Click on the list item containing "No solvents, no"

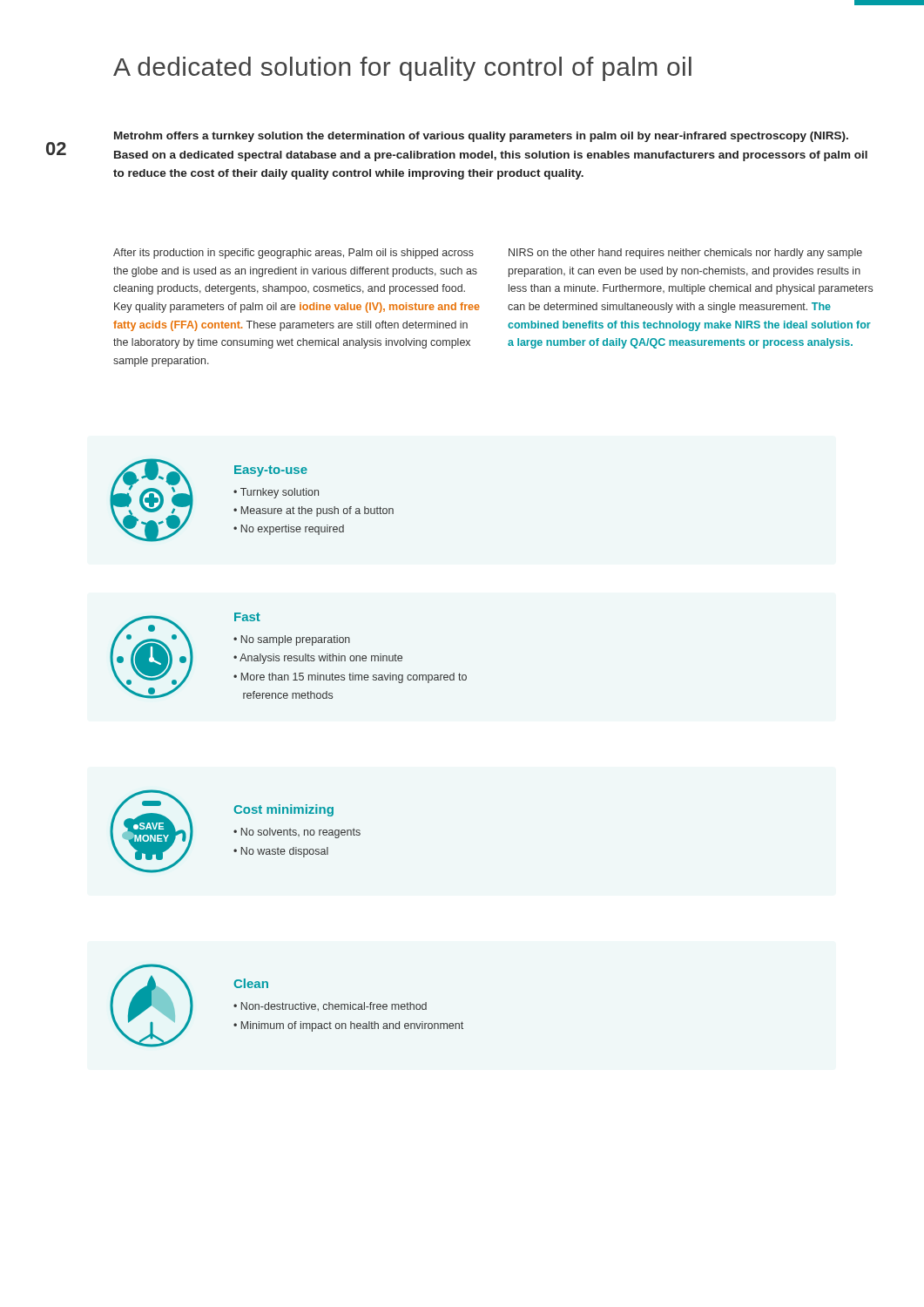[300, 832]
